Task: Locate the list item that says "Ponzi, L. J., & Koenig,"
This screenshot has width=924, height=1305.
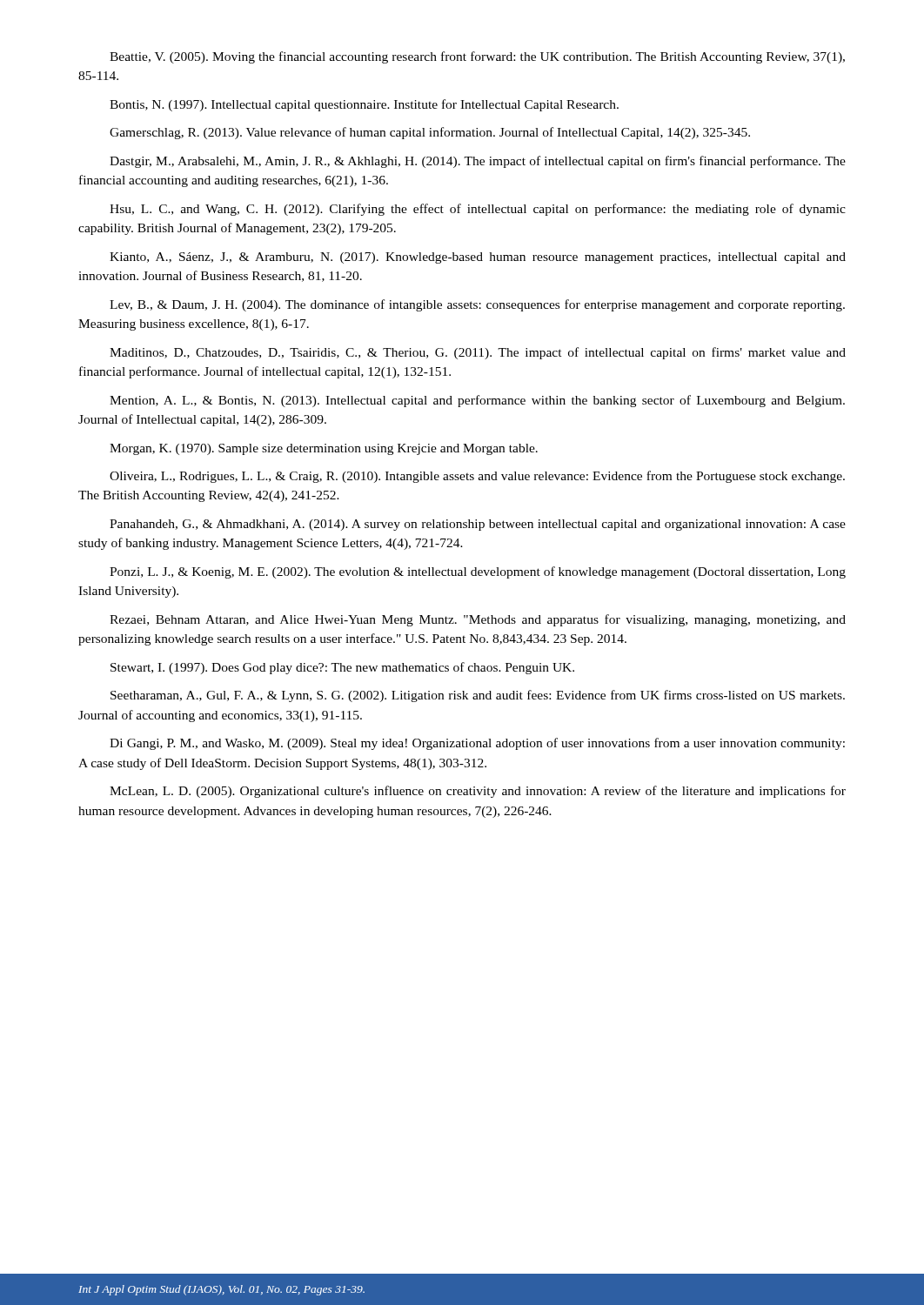Action: [462, 581]
